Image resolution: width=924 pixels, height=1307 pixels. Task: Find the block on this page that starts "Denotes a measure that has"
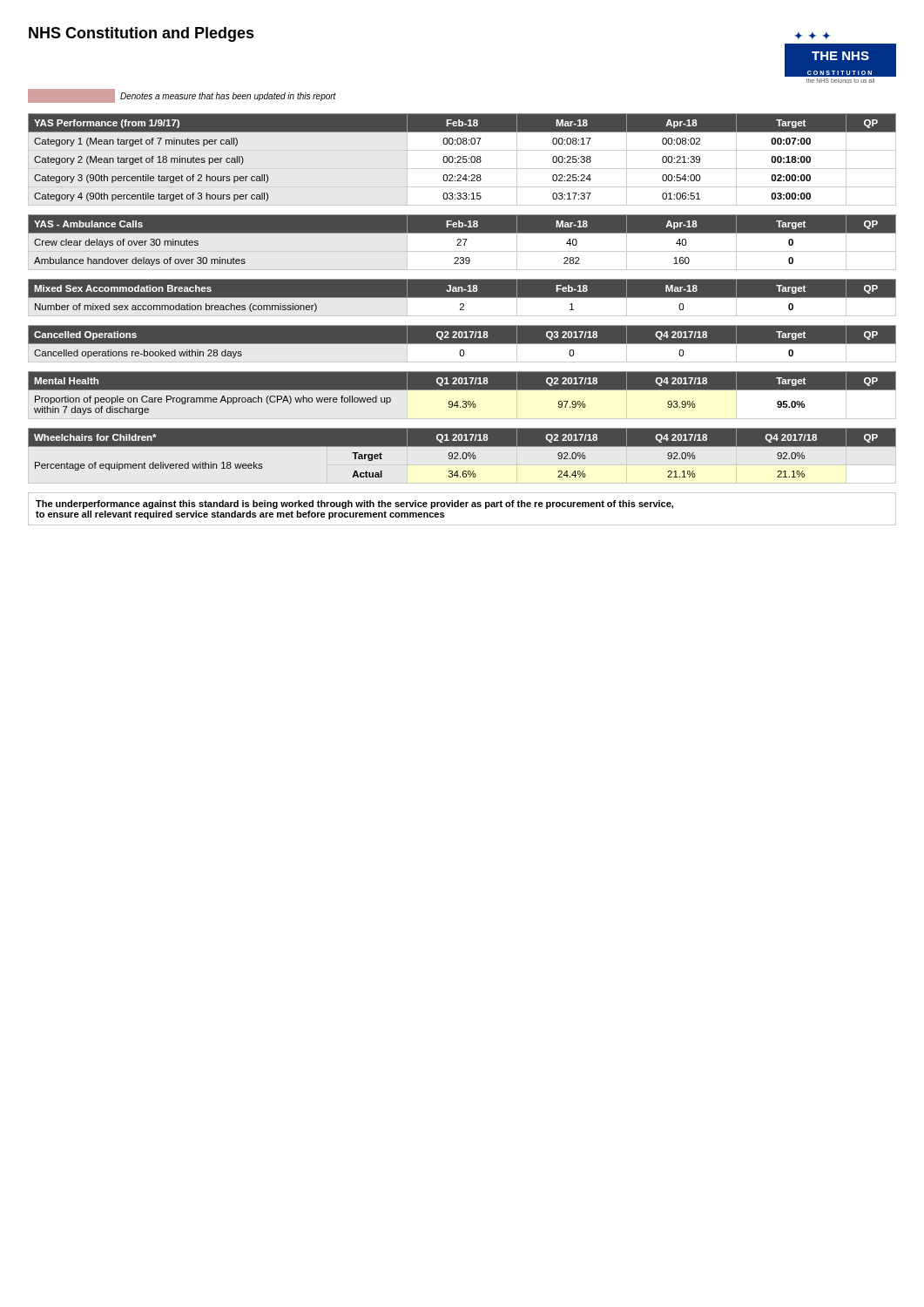[x=182, y=96]
